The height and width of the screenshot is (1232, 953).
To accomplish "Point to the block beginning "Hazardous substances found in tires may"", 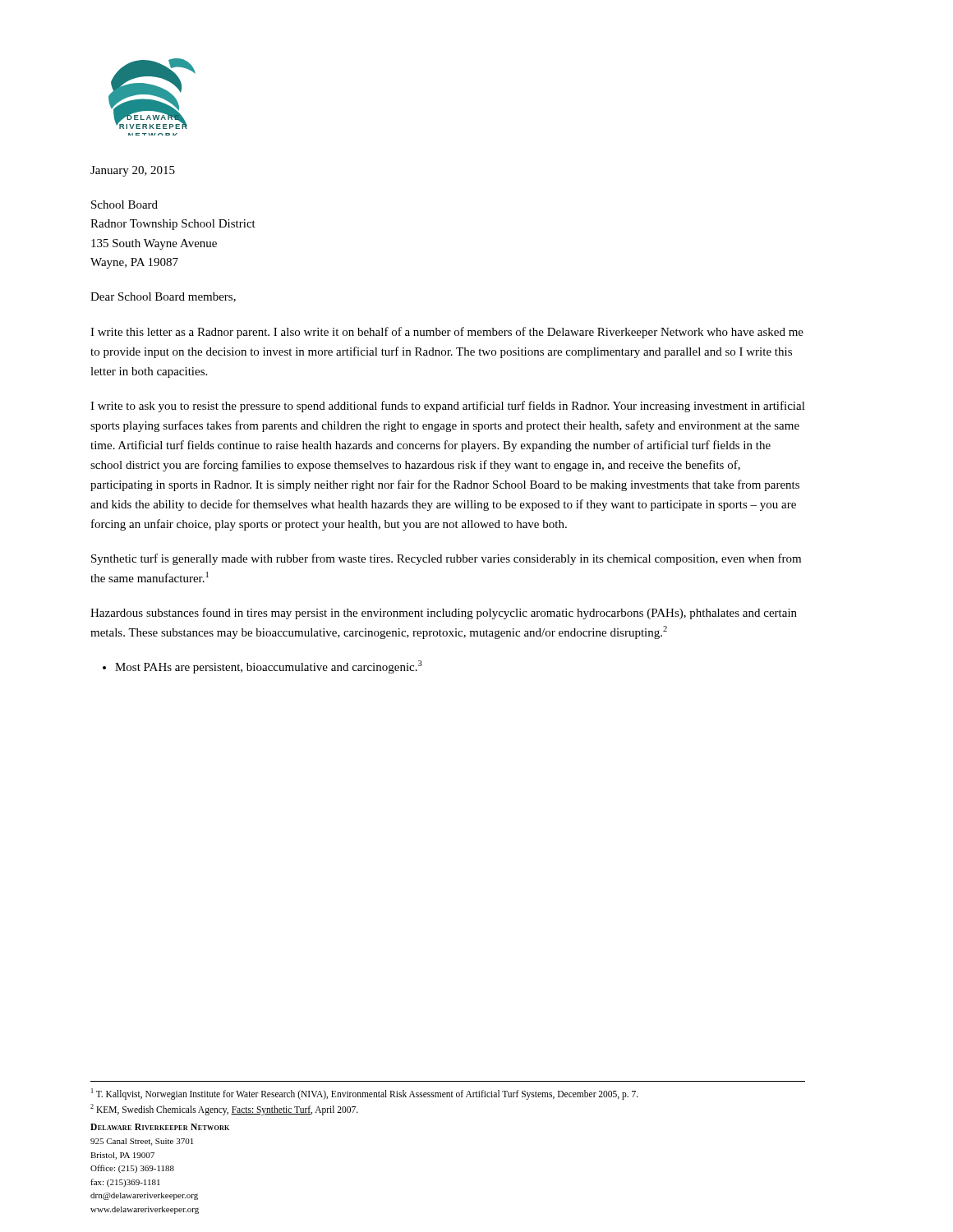I will (444, 623).
